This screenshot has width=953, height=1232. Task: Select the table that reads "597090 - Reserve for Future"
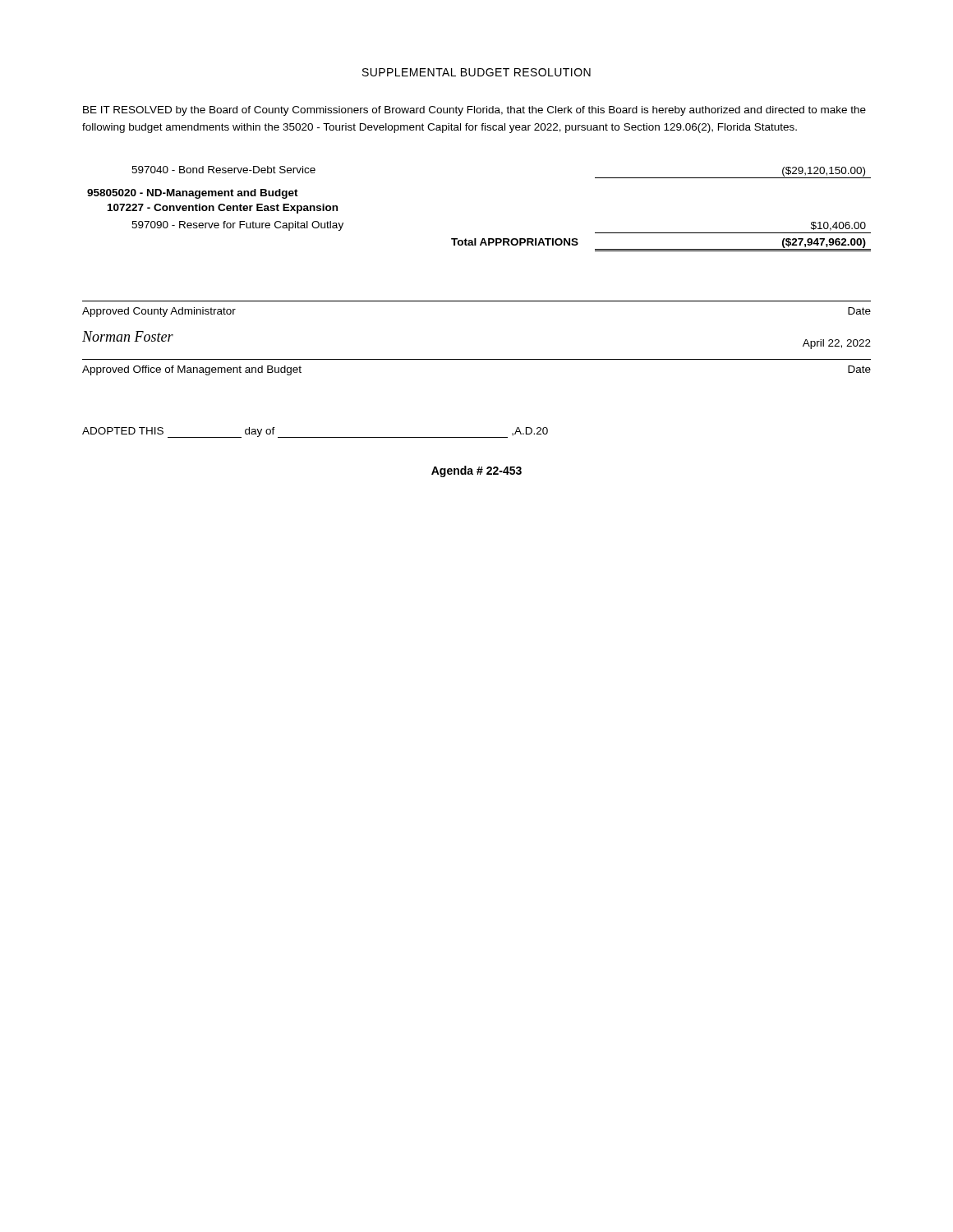(476, 206)
